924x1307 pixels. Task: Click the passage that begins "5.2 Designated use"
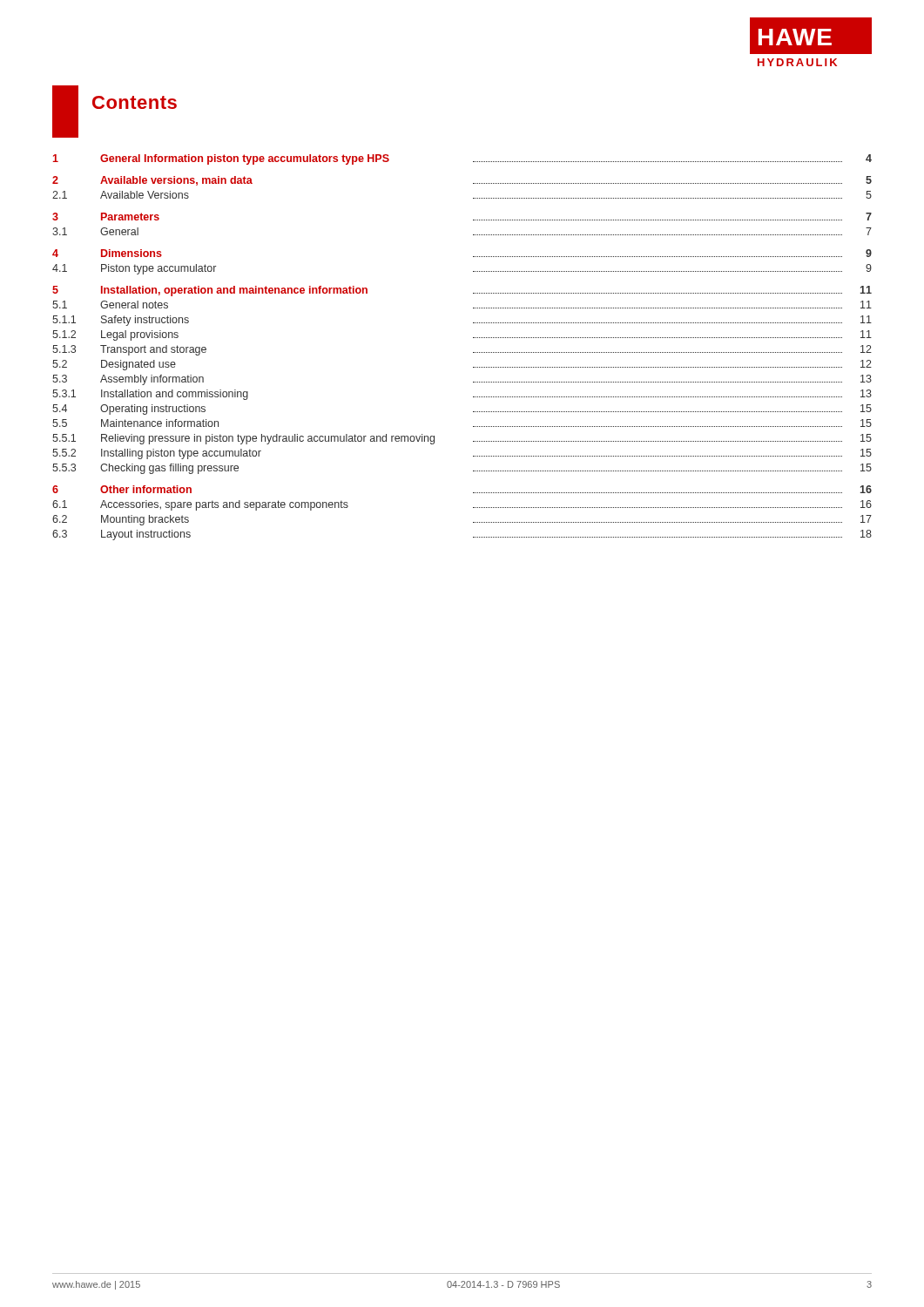tap(462, 364)
